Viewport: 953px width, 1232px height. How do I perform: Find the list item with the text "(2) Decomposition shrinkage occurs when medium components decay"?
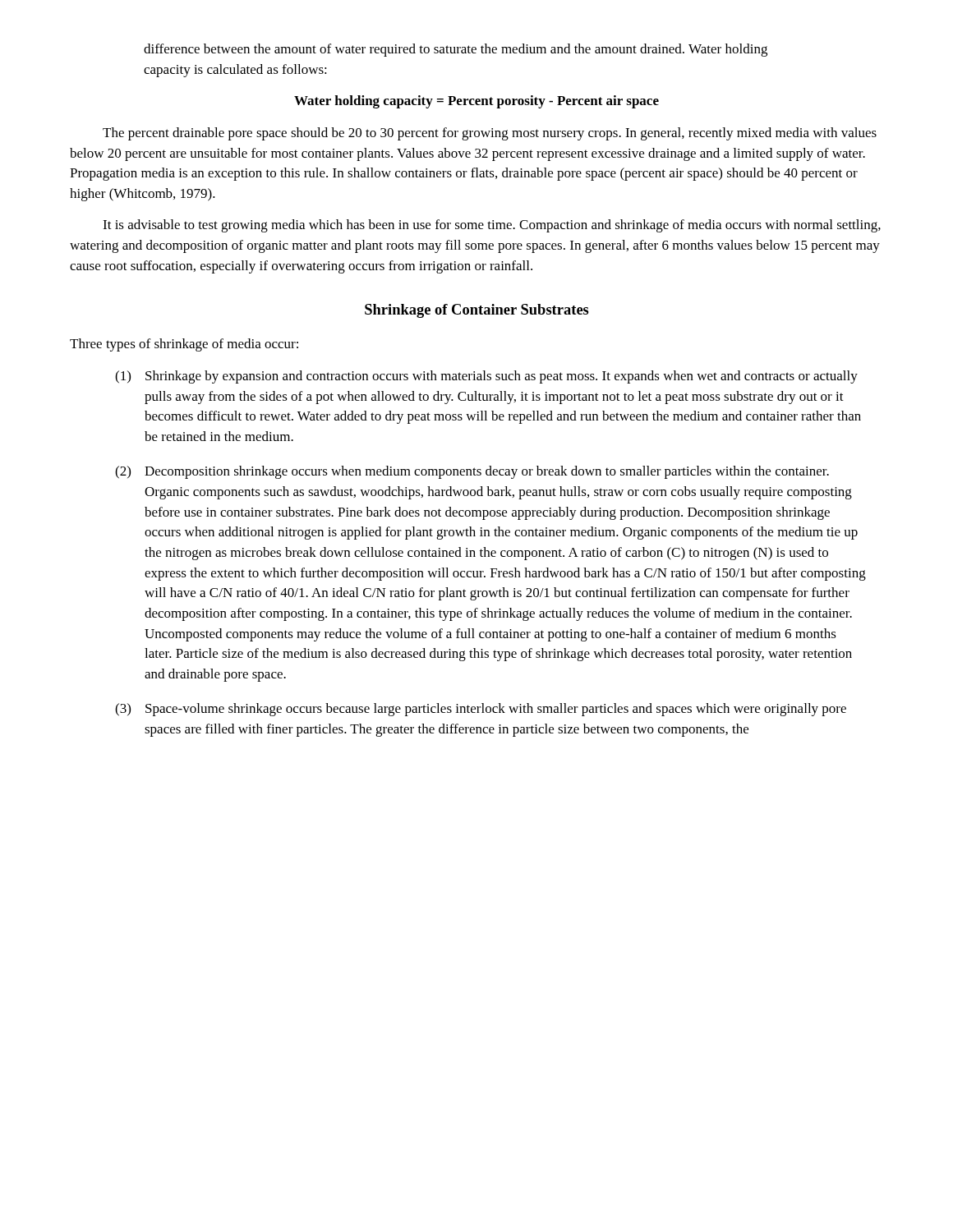point(491,573)
